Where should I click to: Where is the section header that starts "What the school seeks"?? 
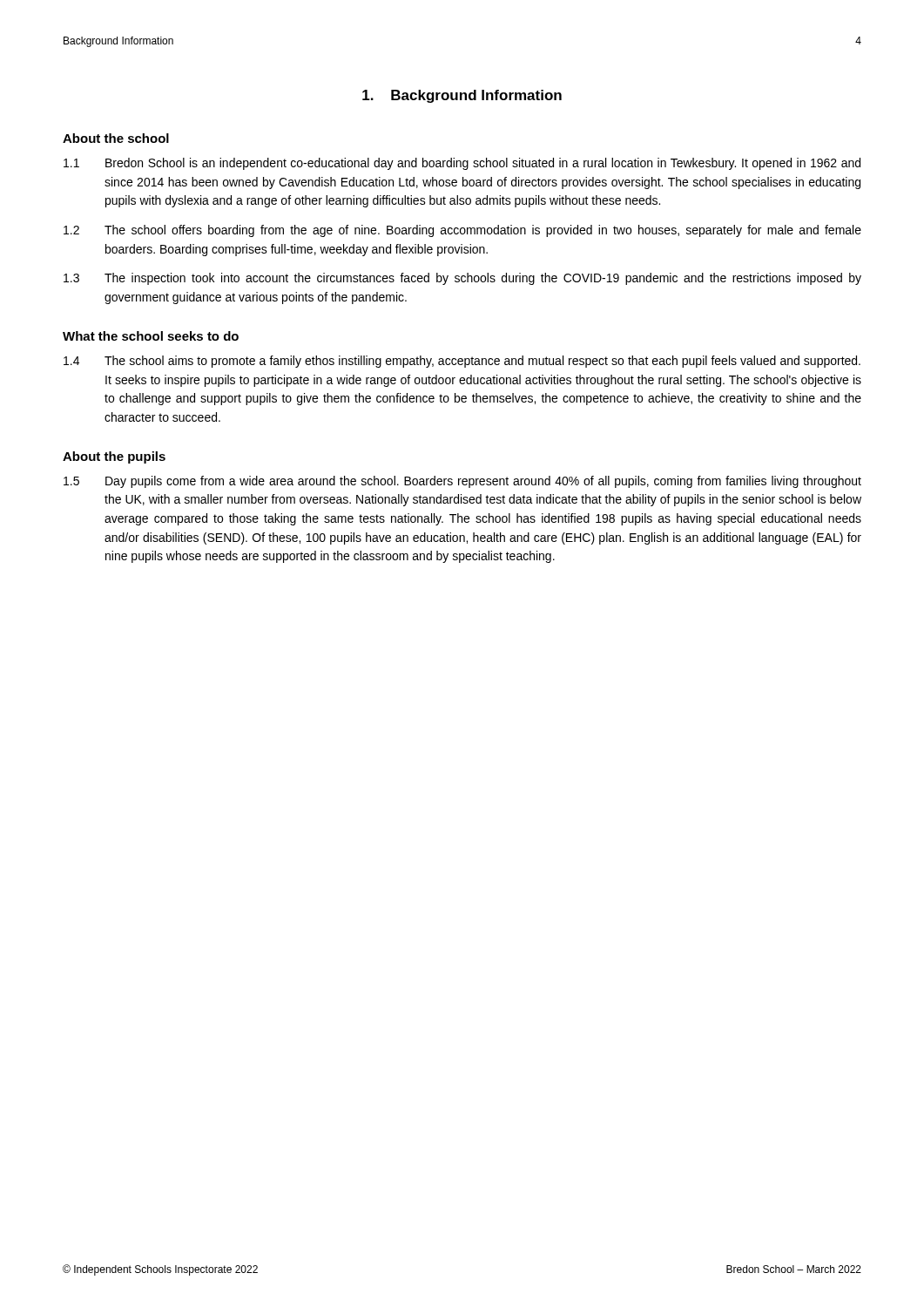click(151, 336)
